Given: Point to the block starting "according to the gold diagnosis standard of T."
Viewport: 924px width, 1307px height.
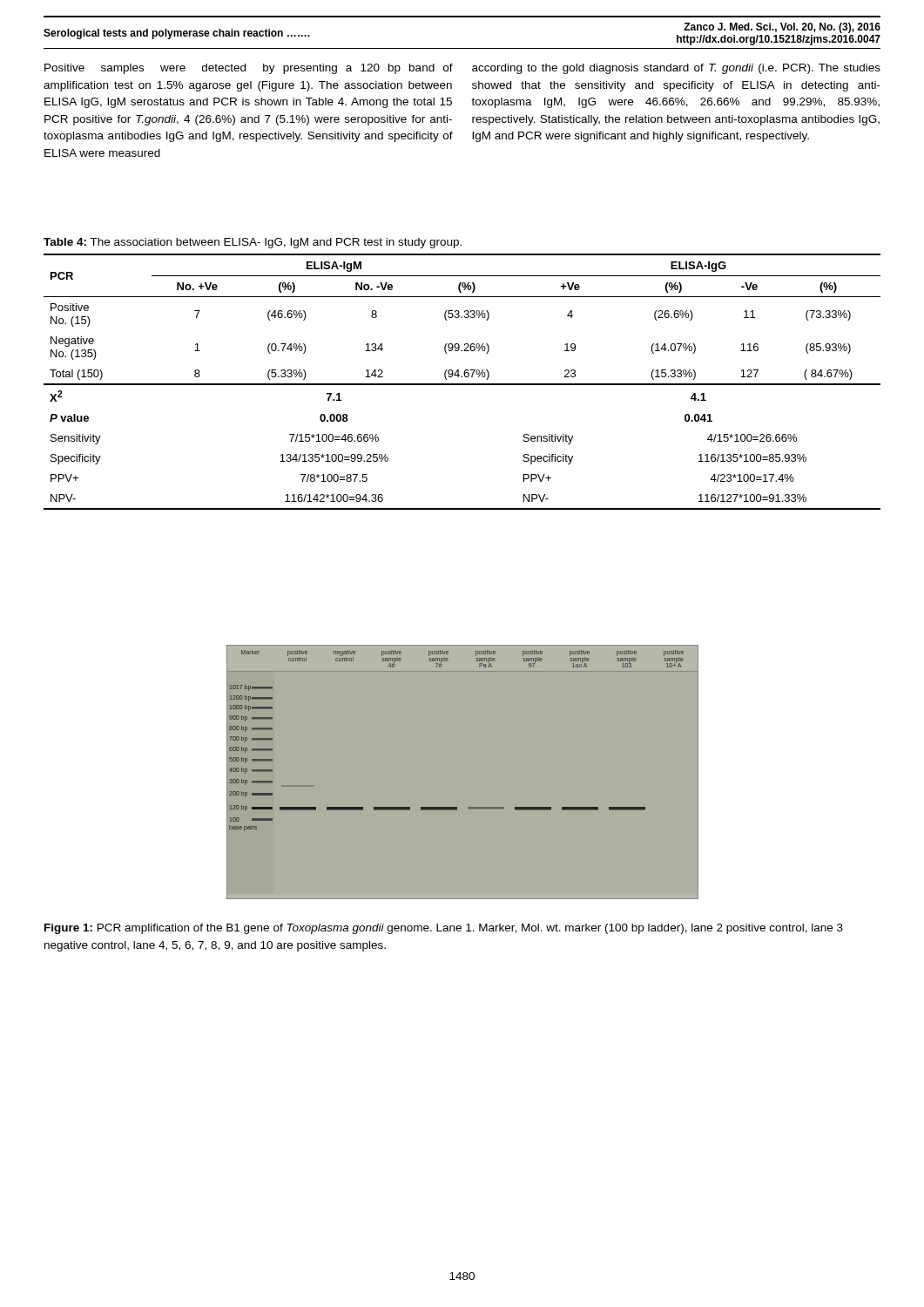Looking at the screenshot, I should [x=676, y=102].
